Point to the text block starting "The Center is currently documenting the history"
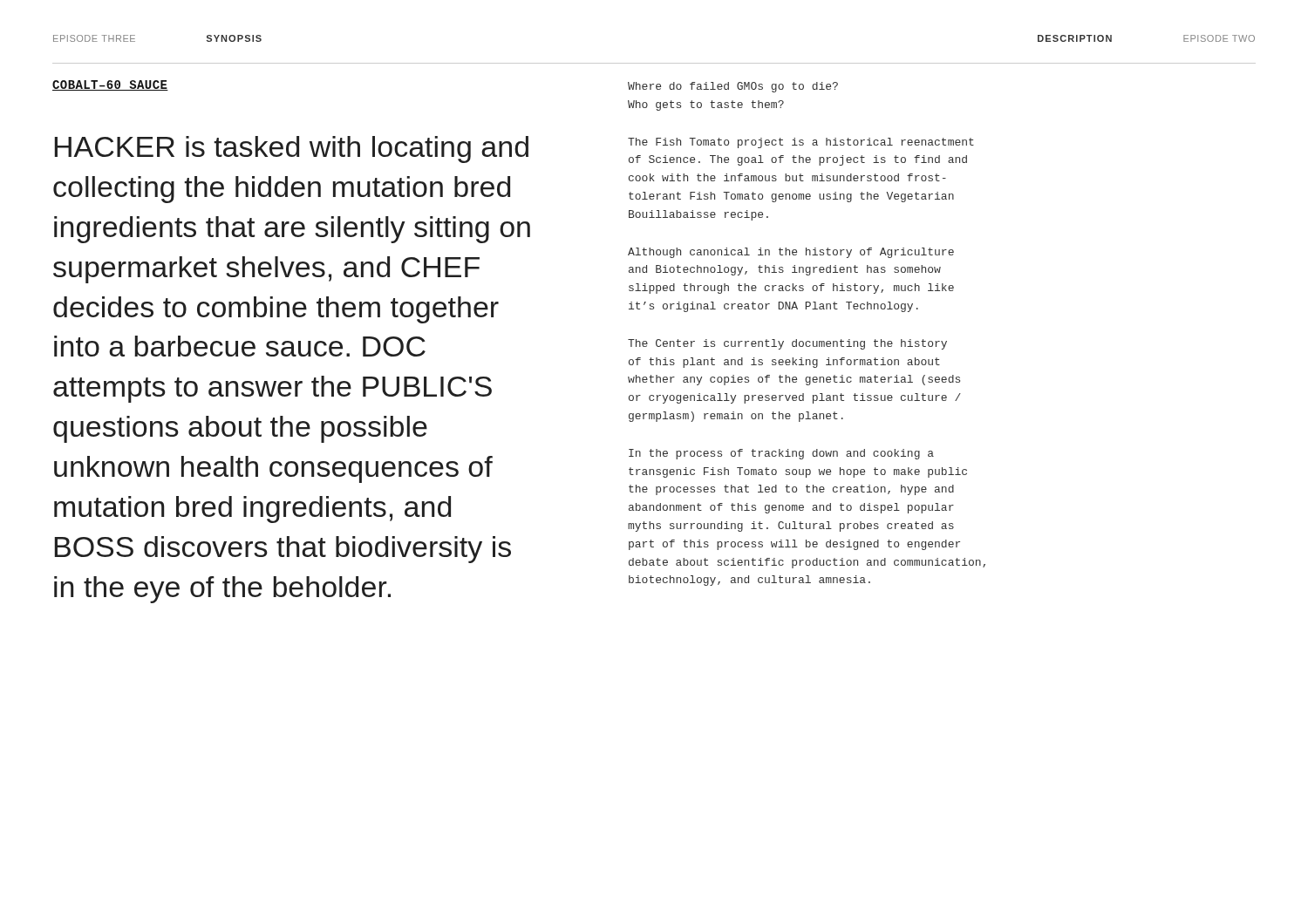The width and height of the screenshot is (1308, 924). pyautogui.click(x=794, y=380)
